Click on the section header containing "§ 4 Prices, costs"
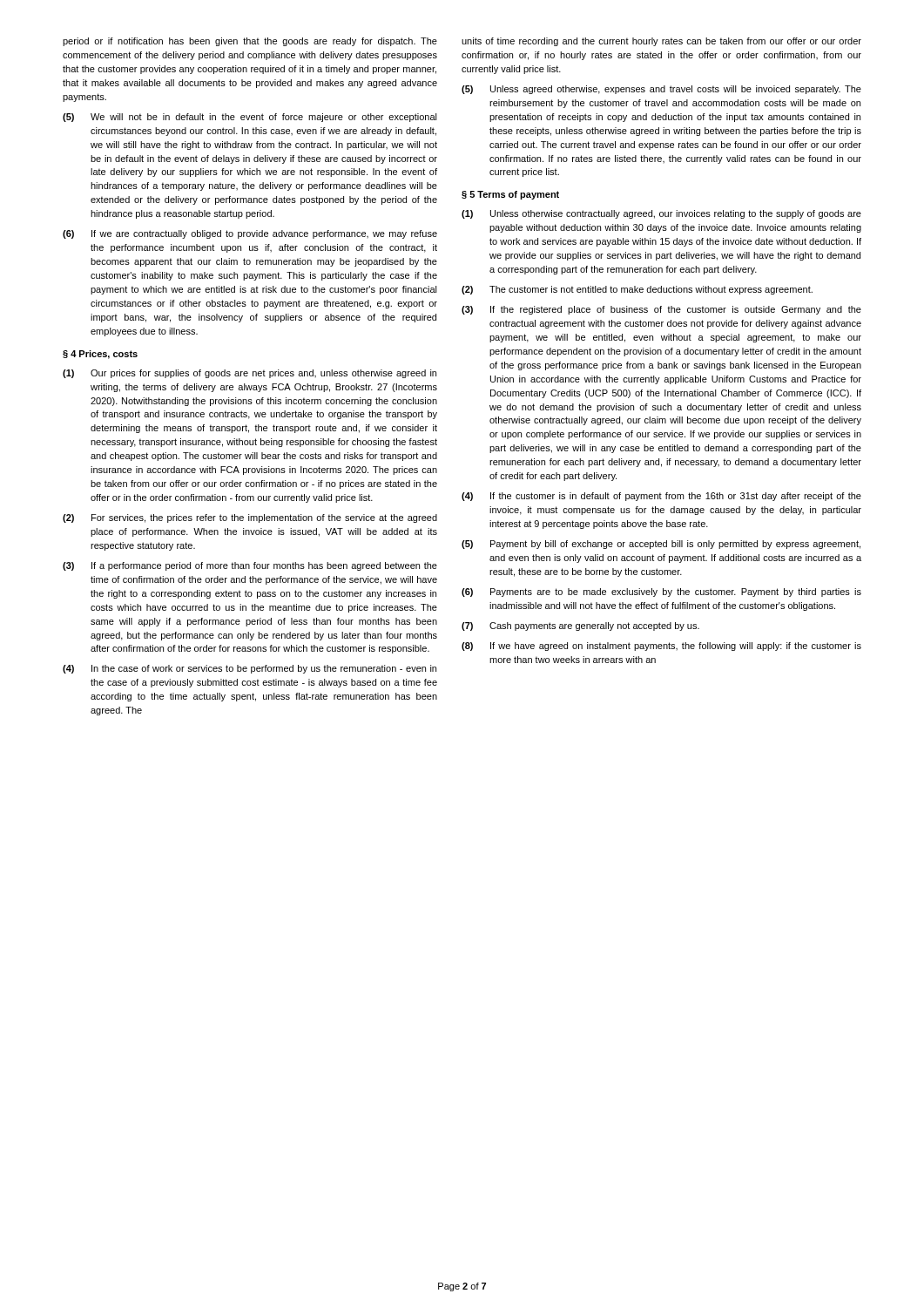The width and height of the screenshot is (924, 1307). click(100, 355)
